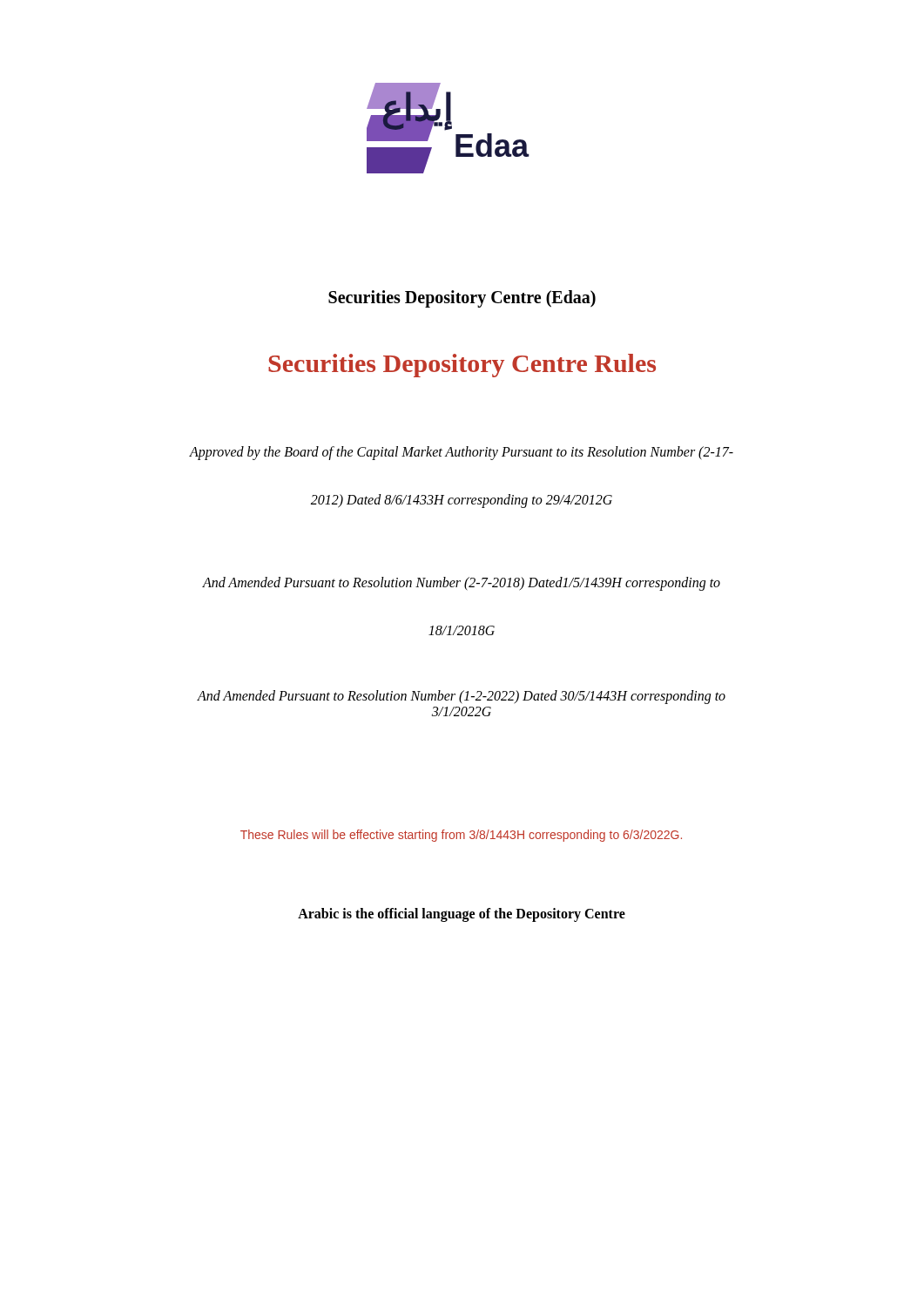
Task: Point to the block beginning "Arabic is the official"
Action: (x=462, y=914)
